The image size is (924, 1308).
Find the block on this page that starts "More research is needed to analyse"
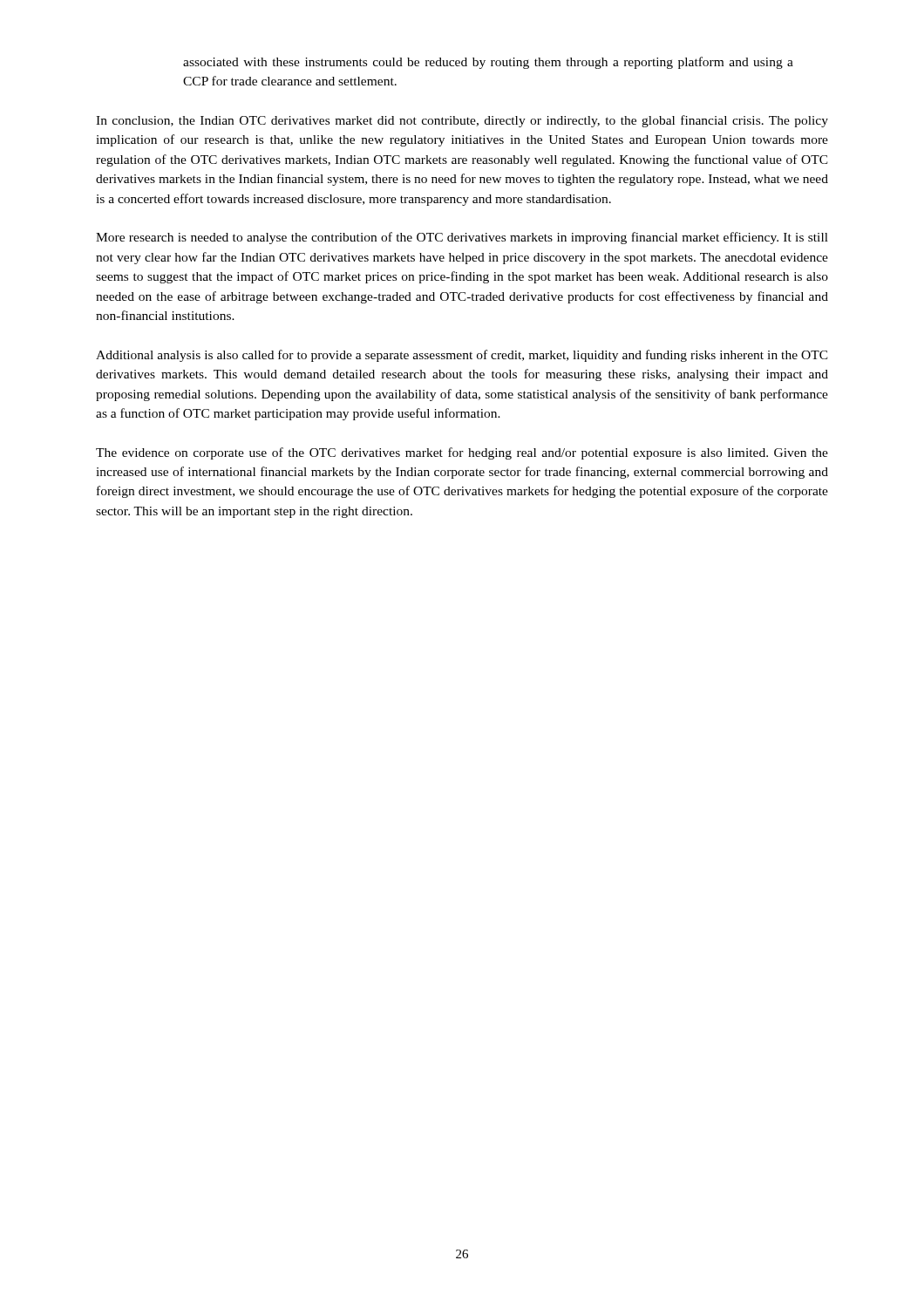click(462, 276)
